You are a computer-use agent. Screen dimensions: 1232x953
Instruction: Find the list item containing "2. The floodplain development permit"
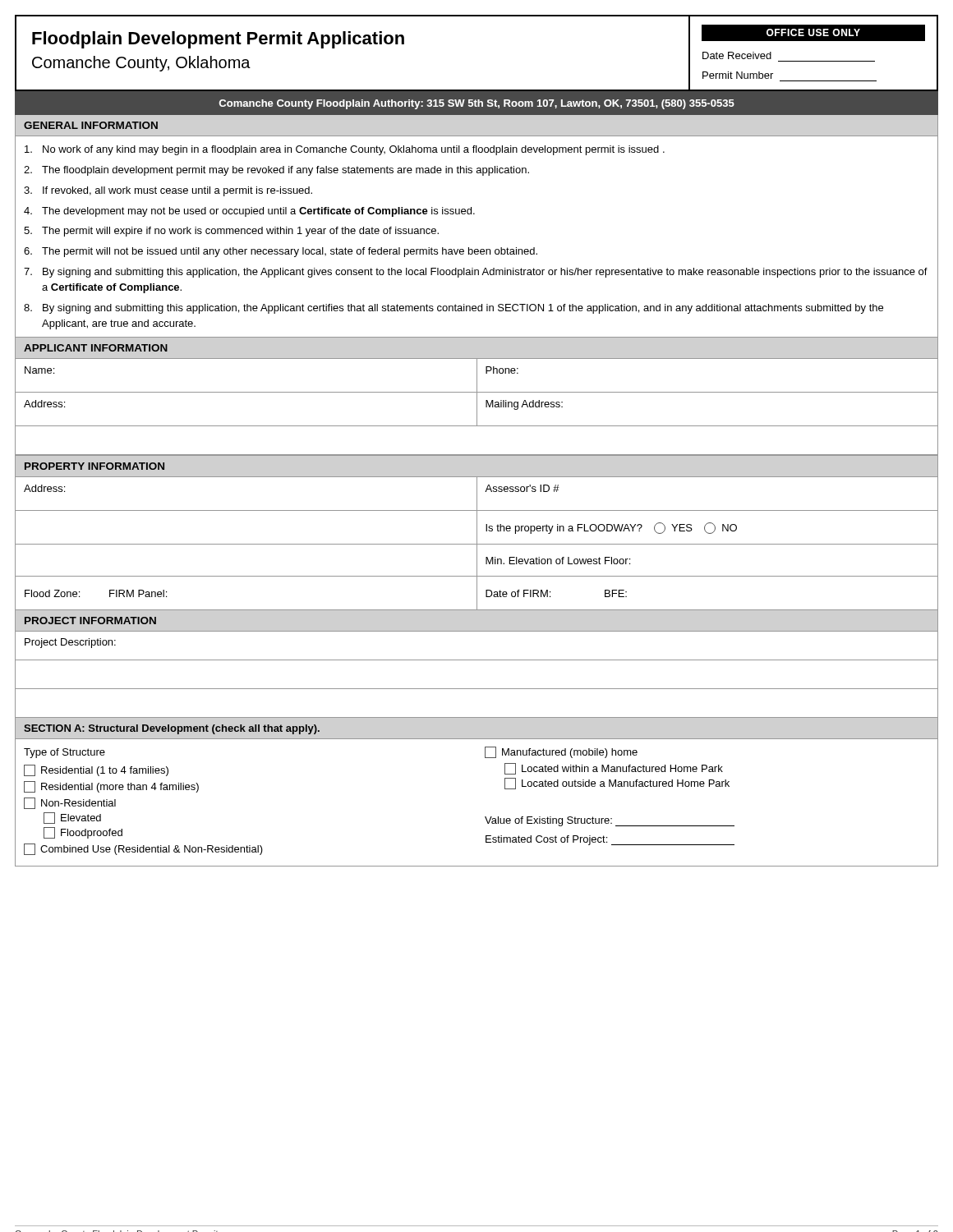[476, 170]
